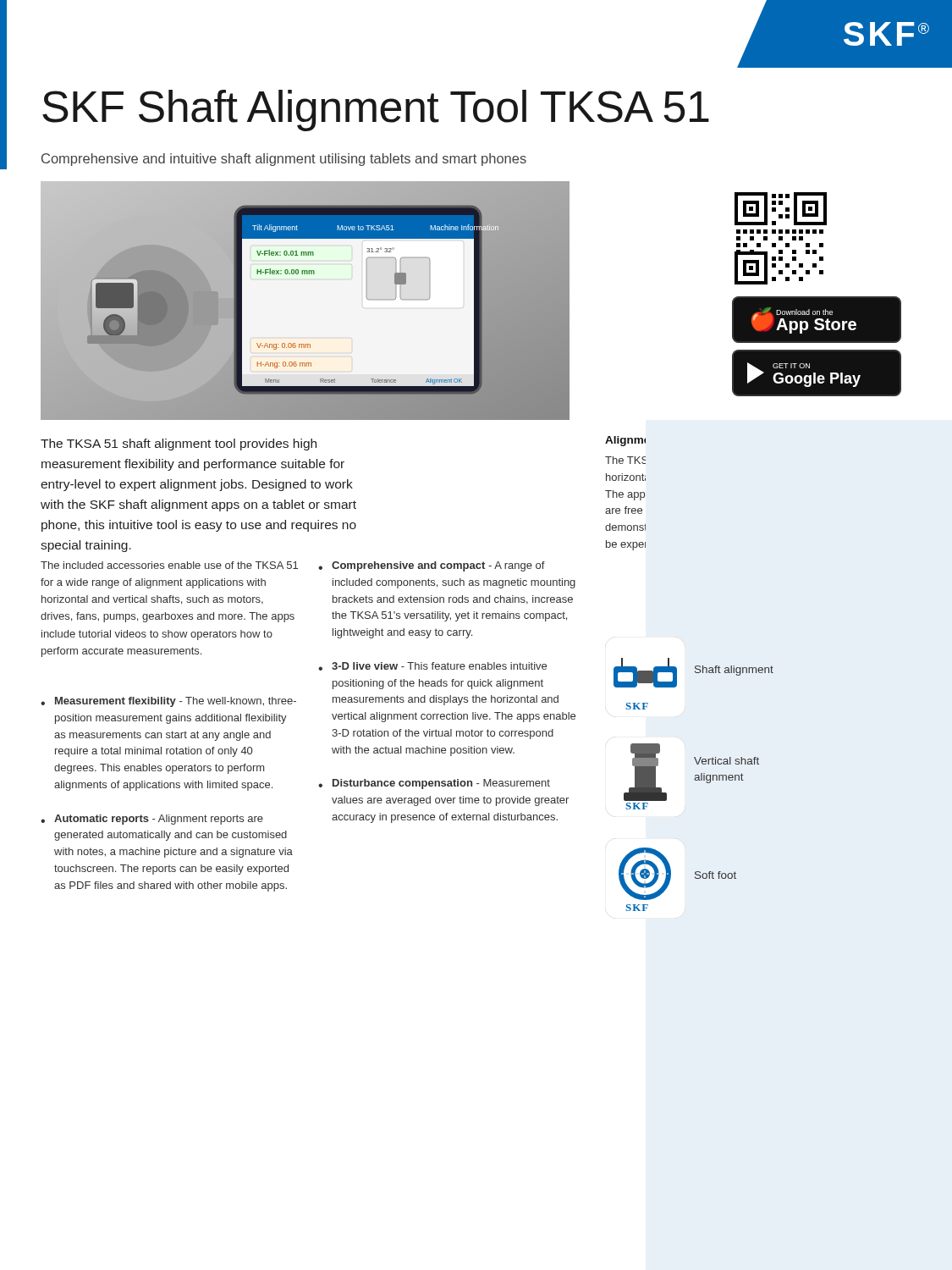Click on the region starting "• Measurement flexibility -"

(169, 742)
